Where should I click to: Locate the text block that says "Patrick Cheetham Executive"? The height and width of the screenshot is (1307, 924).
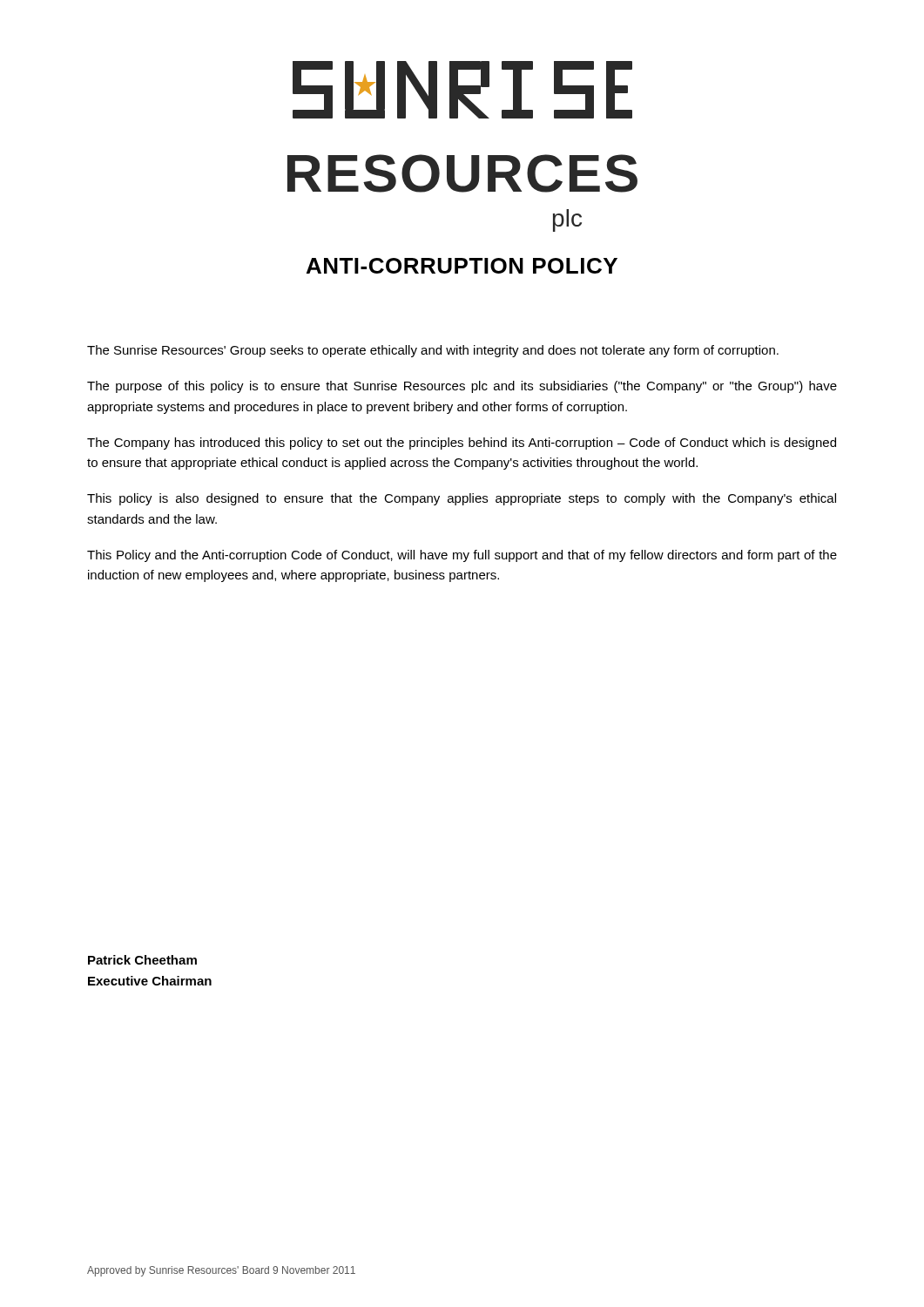pyautogui.click(x=150, y=970)
